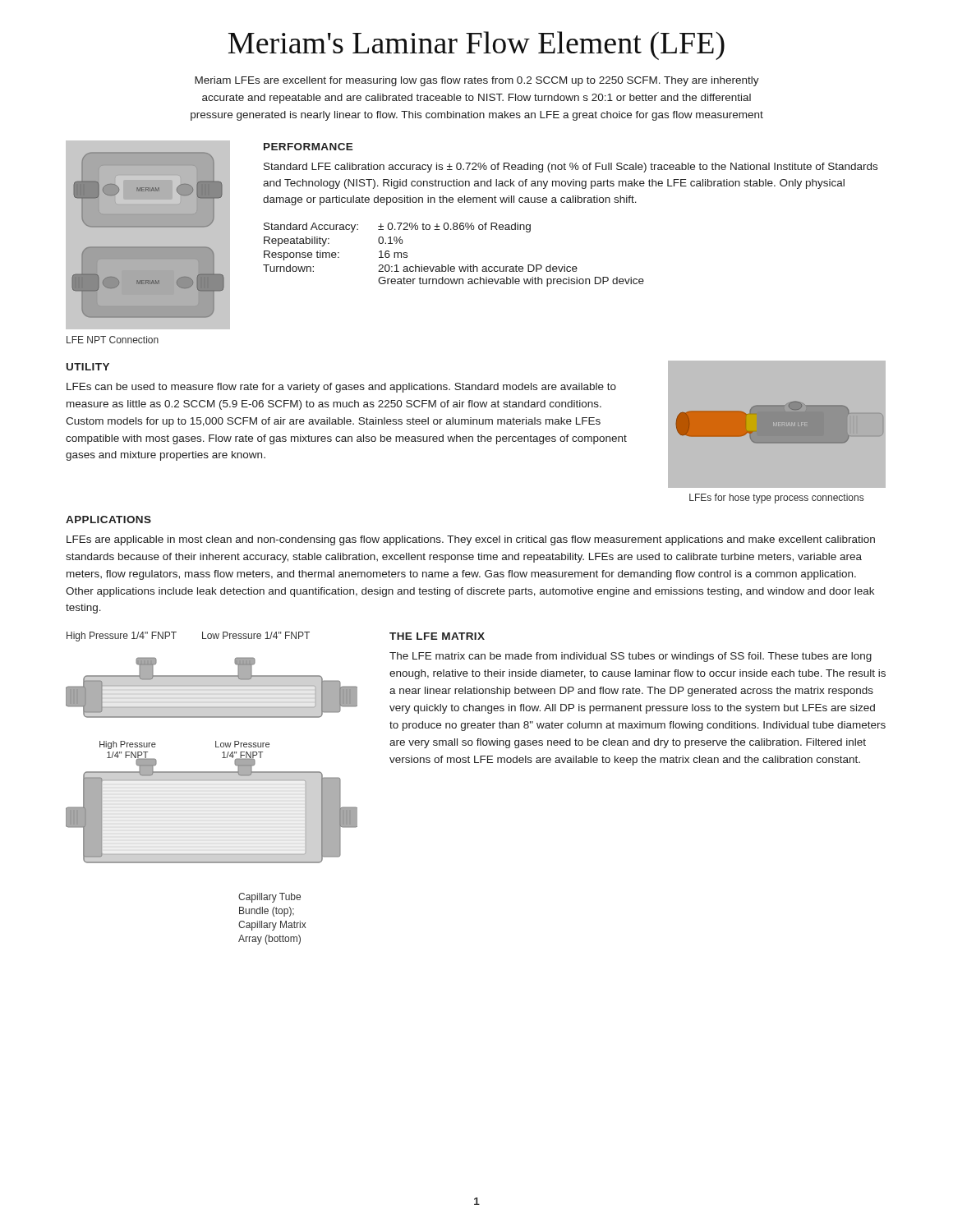Viewport: 953px width, 1232px height.
Task: Select the element starting "LFE NPT Connection"
Action: click(x=112, y=340)
